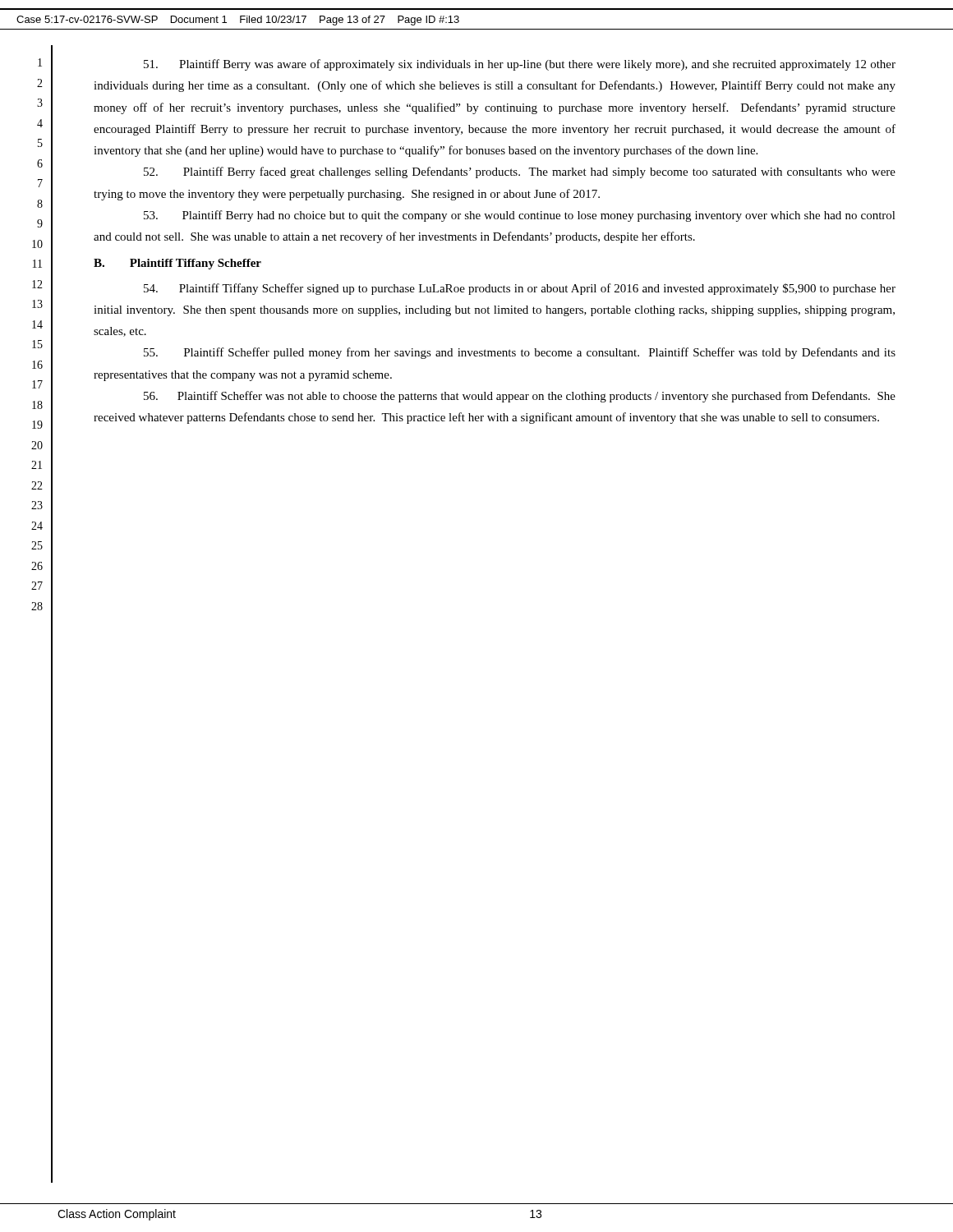The width and height of the screenshot is (953, 1232).
Task: Locate the text starting "Plaintiff Scheffer was not"
Action: [x=495, y=406]
